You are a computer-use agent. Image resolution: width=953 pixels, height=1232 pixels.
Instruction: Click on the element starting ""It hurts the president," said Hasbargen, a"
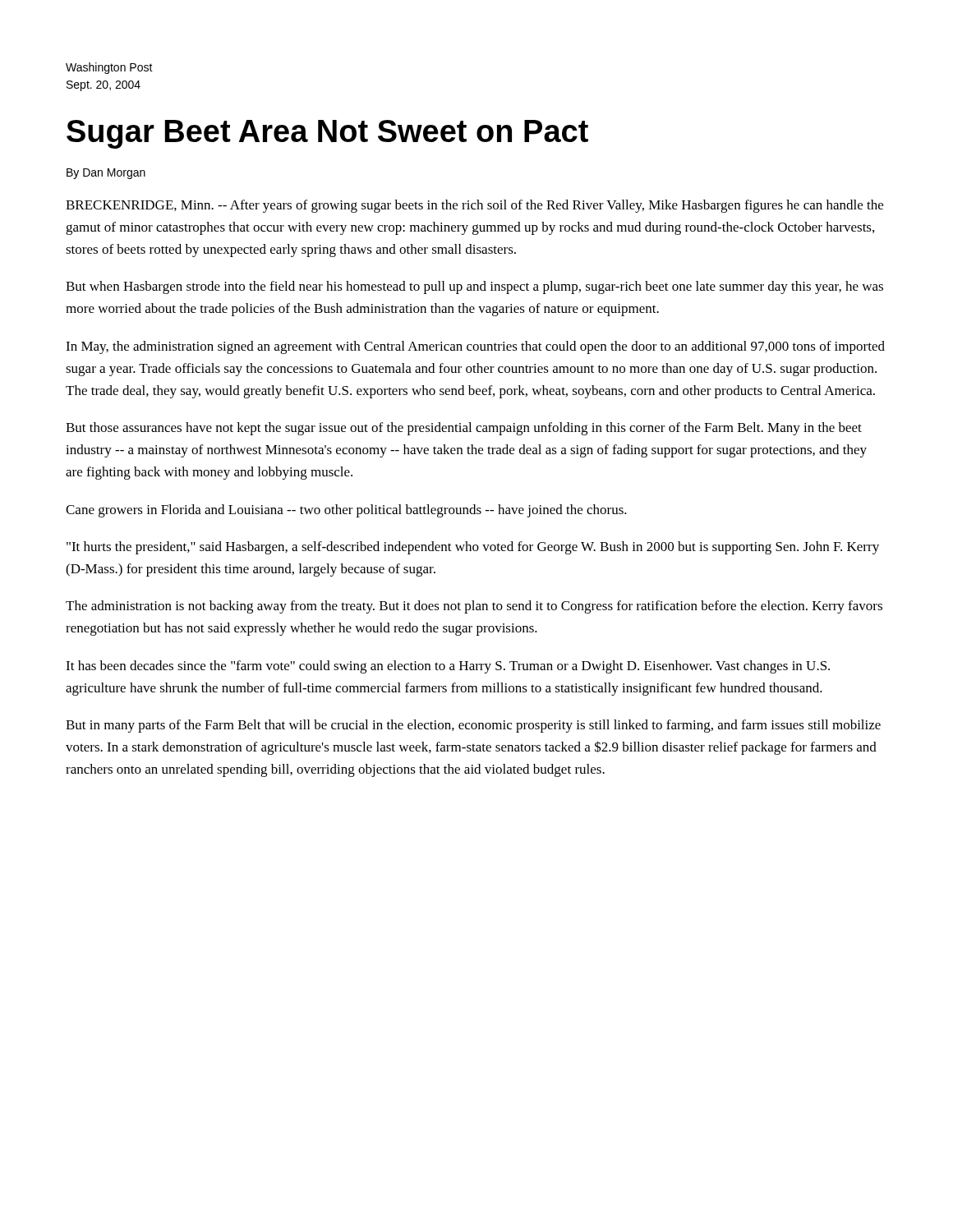[472, 558]
